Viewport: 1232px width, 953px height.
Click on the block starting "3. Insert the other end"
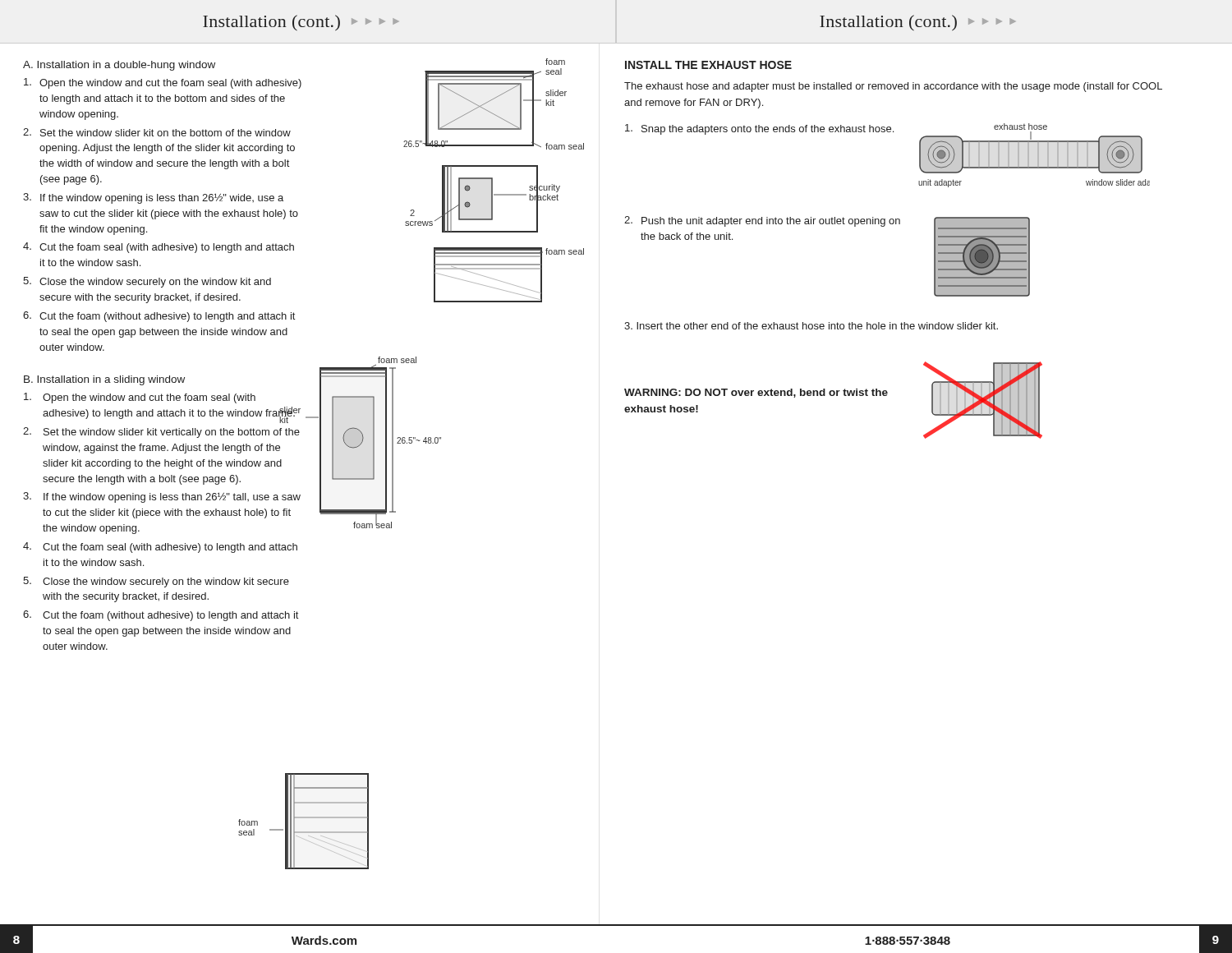click(812, 326)
